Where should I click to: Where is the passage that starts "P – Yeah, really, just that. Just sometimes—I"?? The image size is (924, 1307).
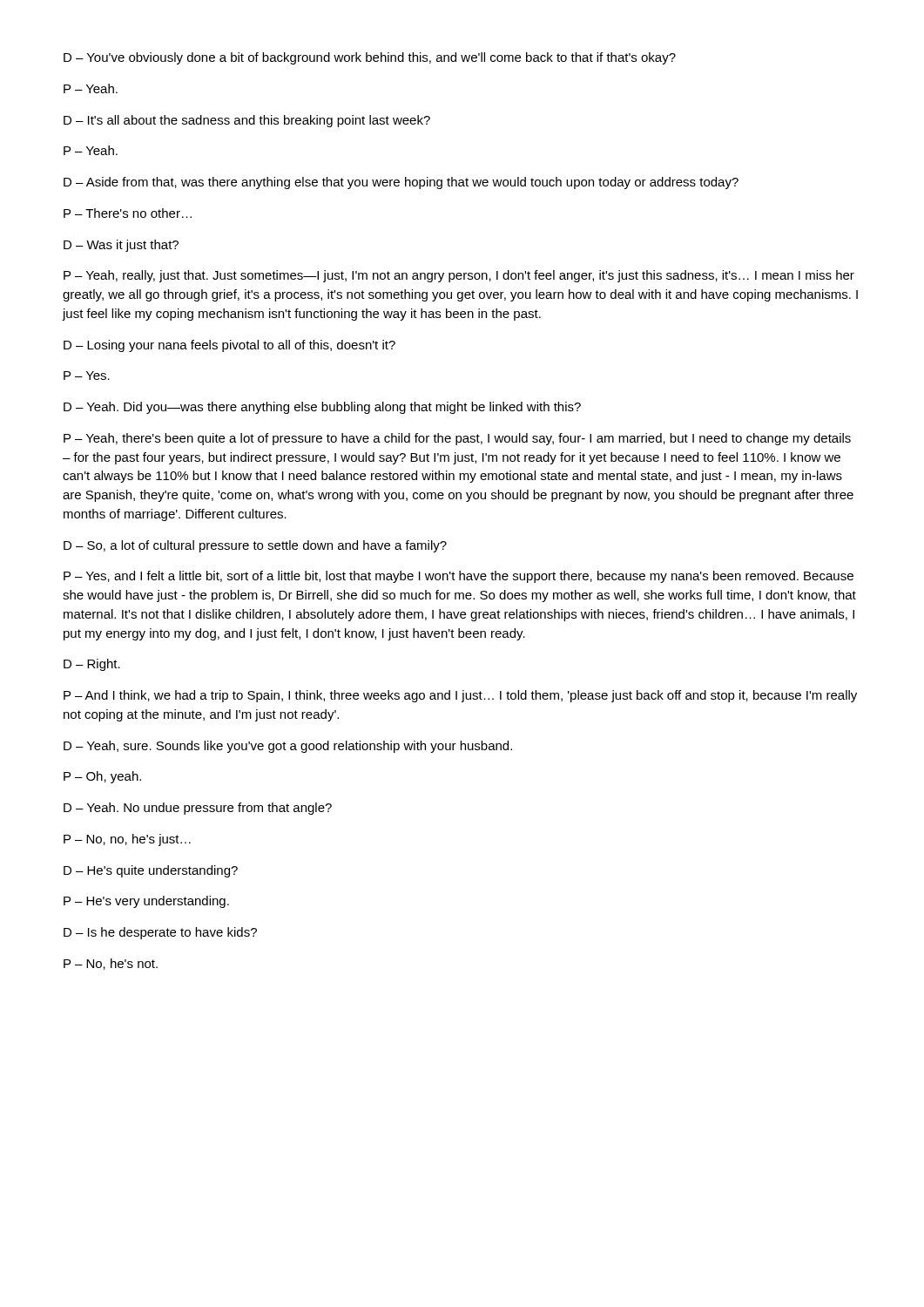tap(461, 294)
